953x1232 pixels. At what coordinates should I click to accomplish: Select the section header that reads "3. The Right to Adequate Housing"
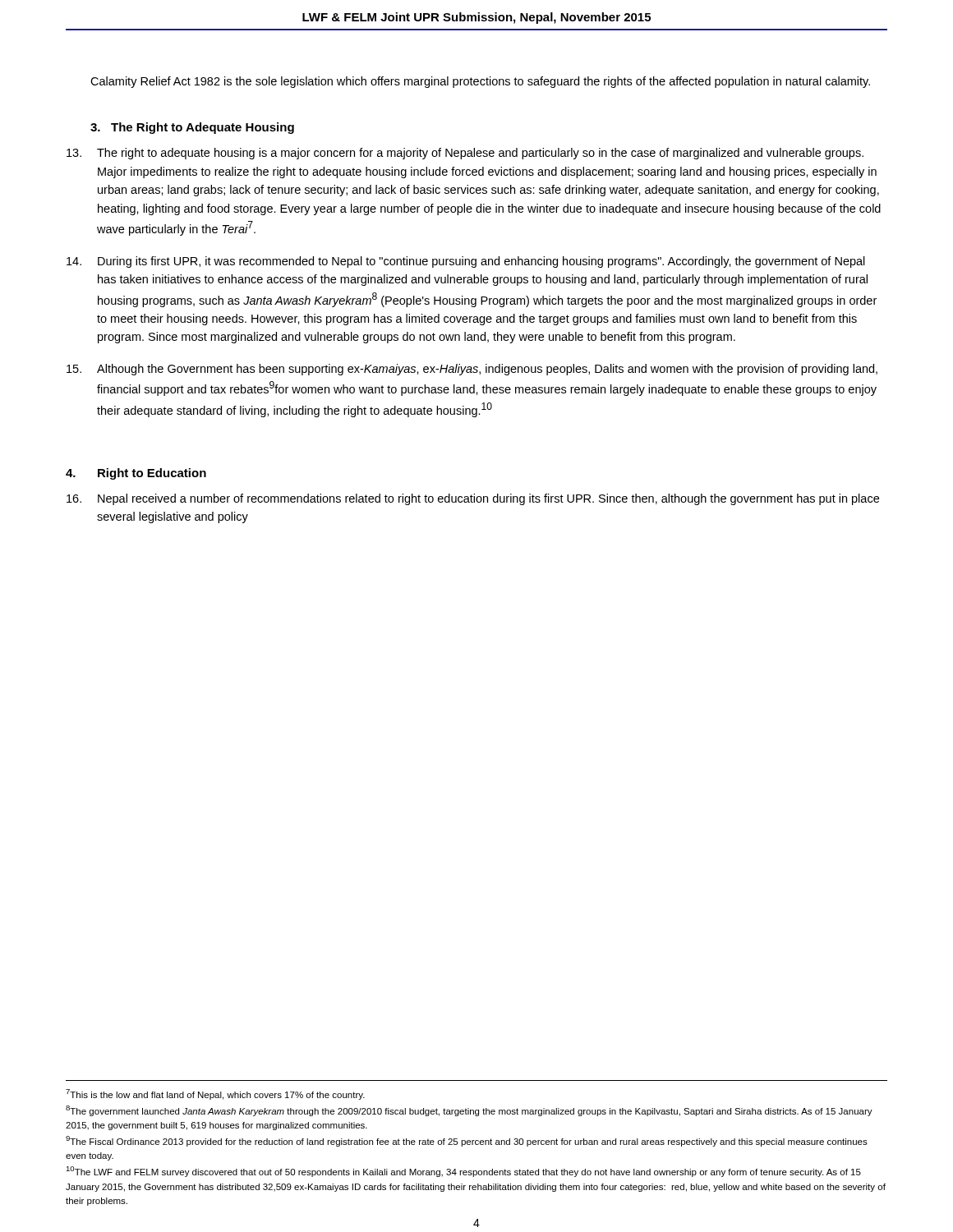(x=192, y=127)
